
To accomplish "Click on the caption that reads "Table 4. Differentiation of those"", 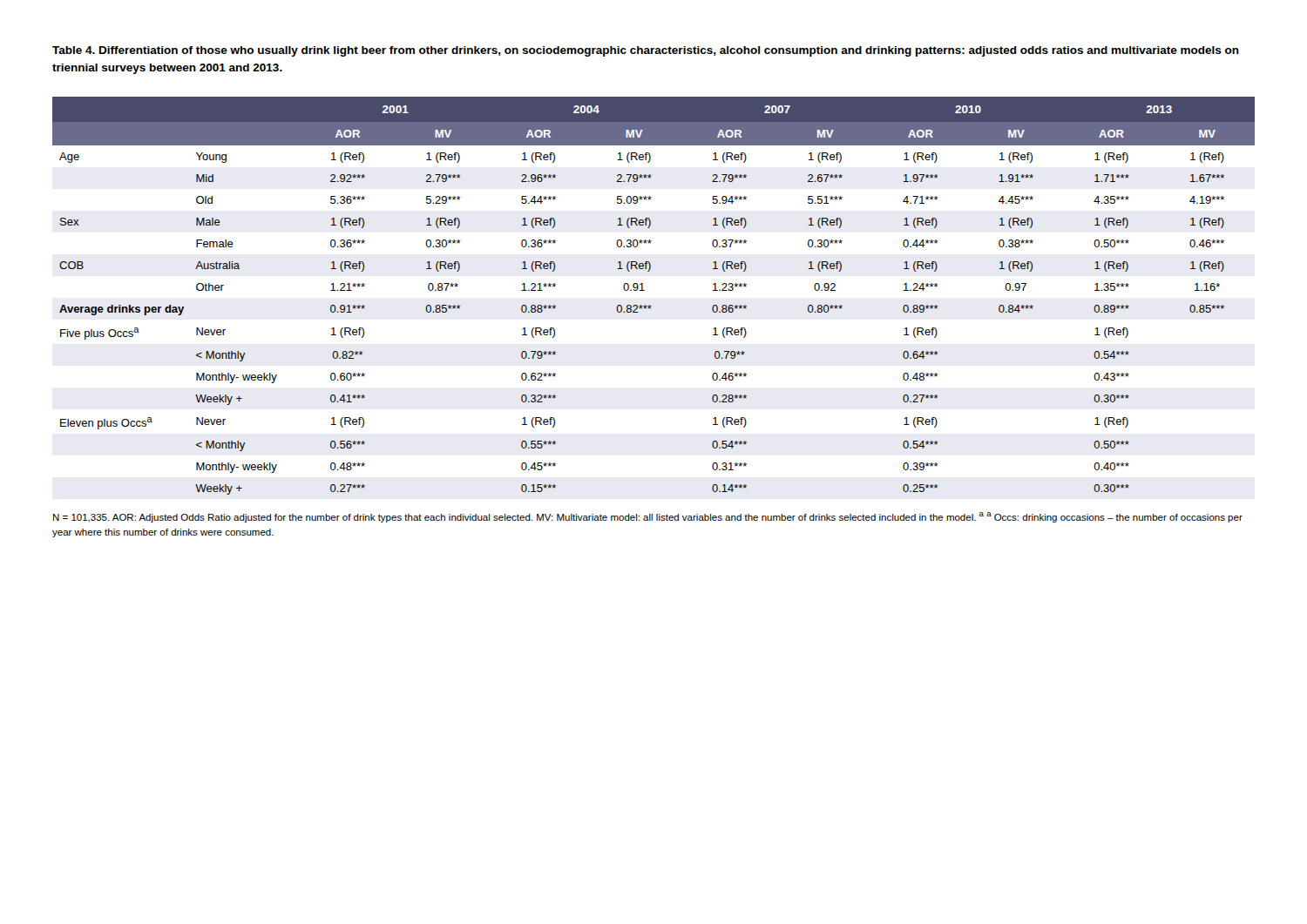I will [x=646, y=59].
